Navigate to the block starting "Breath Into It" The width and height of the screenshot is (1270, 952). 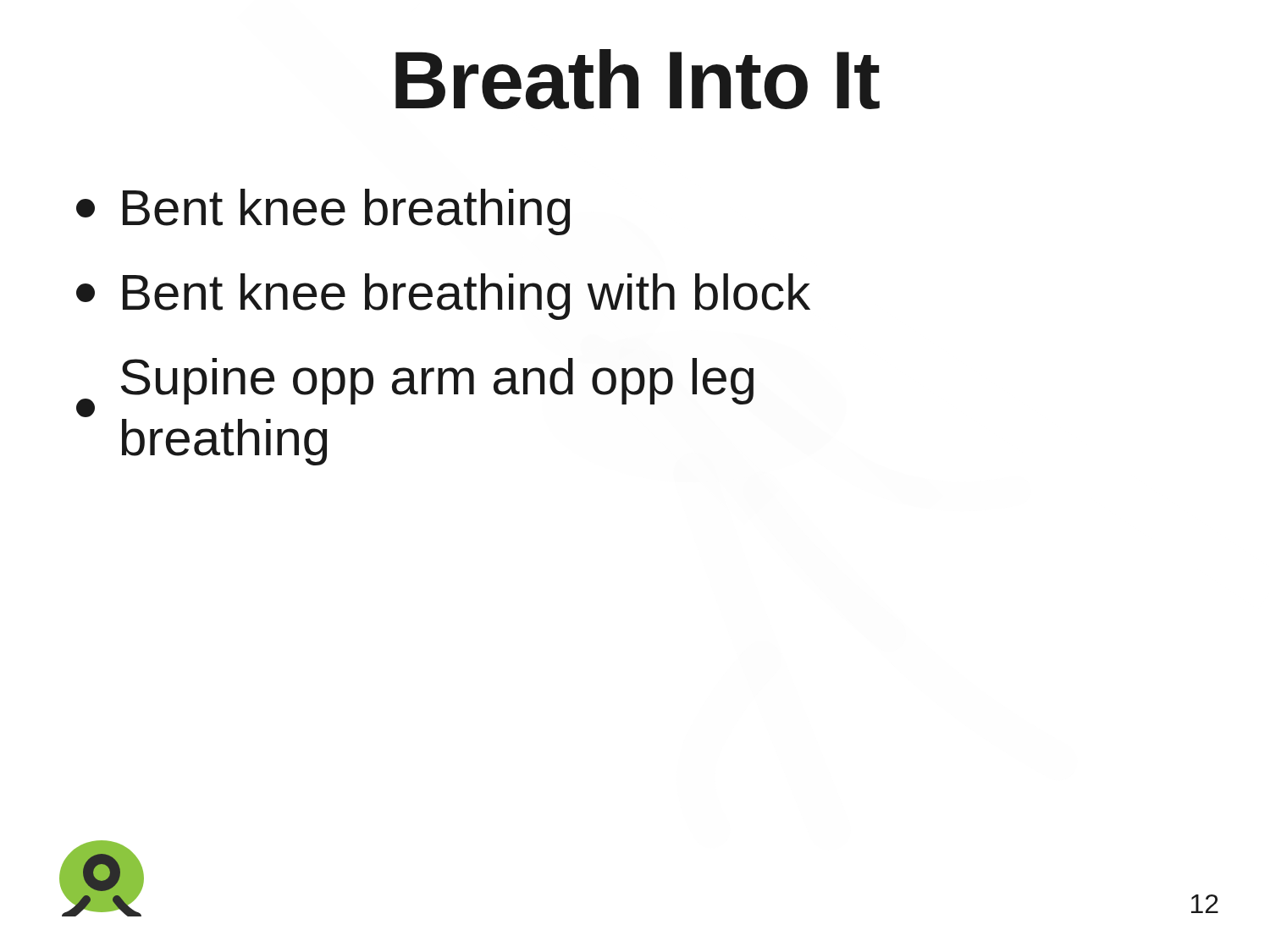[635, 80]
